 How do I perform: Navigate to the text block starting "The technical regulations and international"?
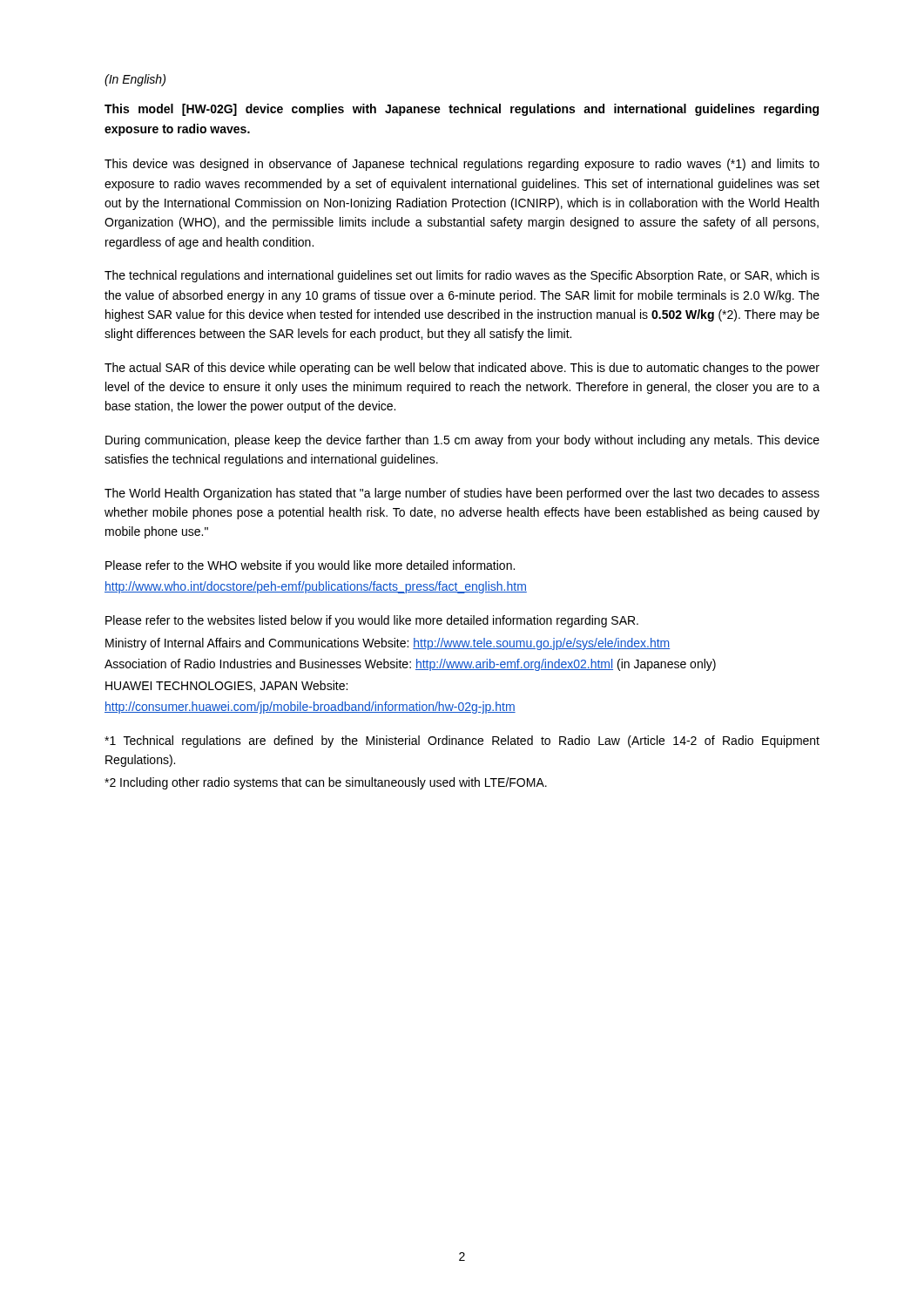pyautogui.click(x=462, y=305)
